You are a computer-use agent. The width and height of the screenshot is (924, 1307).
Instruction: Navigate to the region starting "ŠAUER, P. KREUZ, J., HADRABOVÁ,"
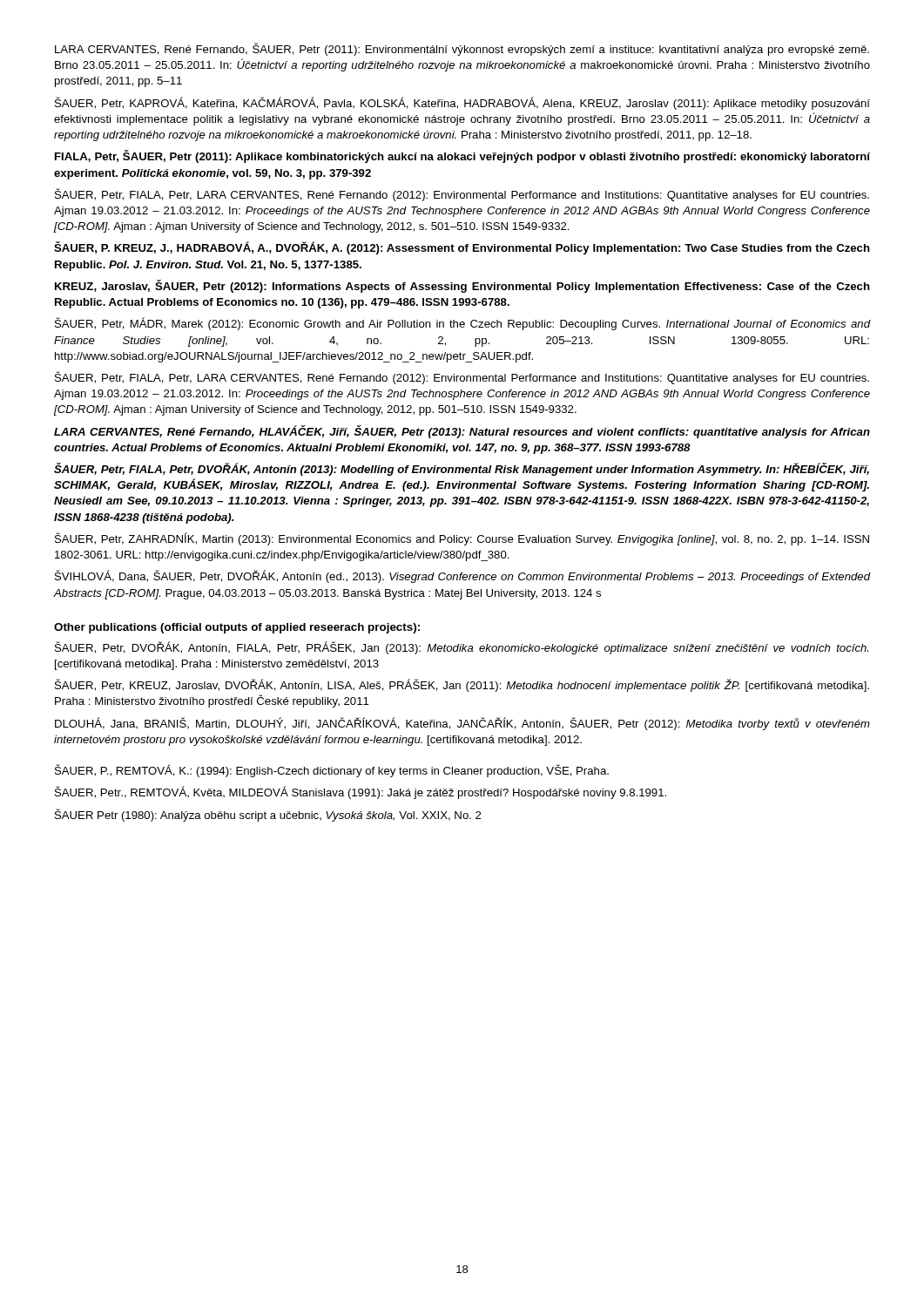(462, 256)
